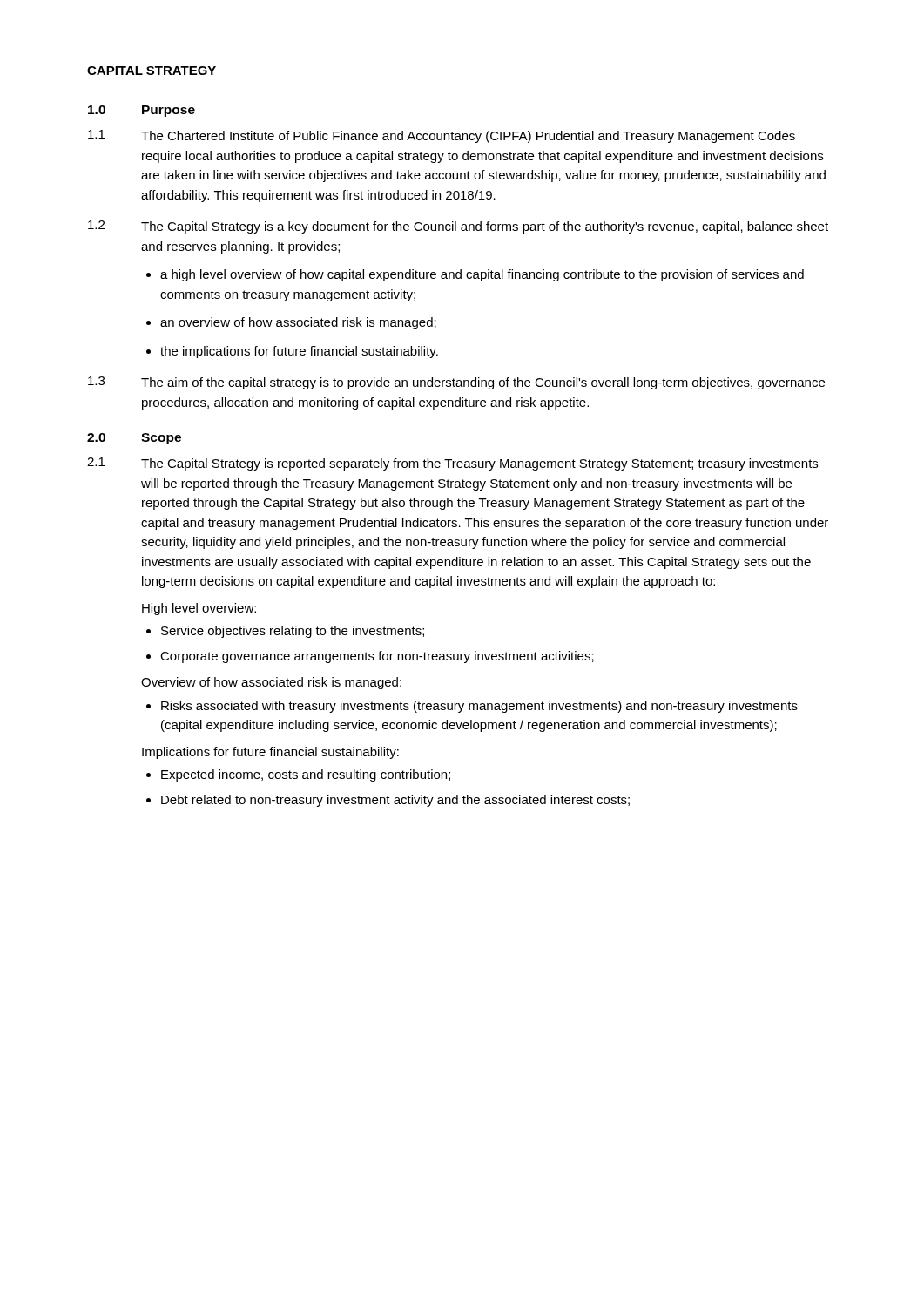Point to the block starting "Risks associated with treasury investments (treasury"
Screen dimensions: 1307x924
coord(479,715)
